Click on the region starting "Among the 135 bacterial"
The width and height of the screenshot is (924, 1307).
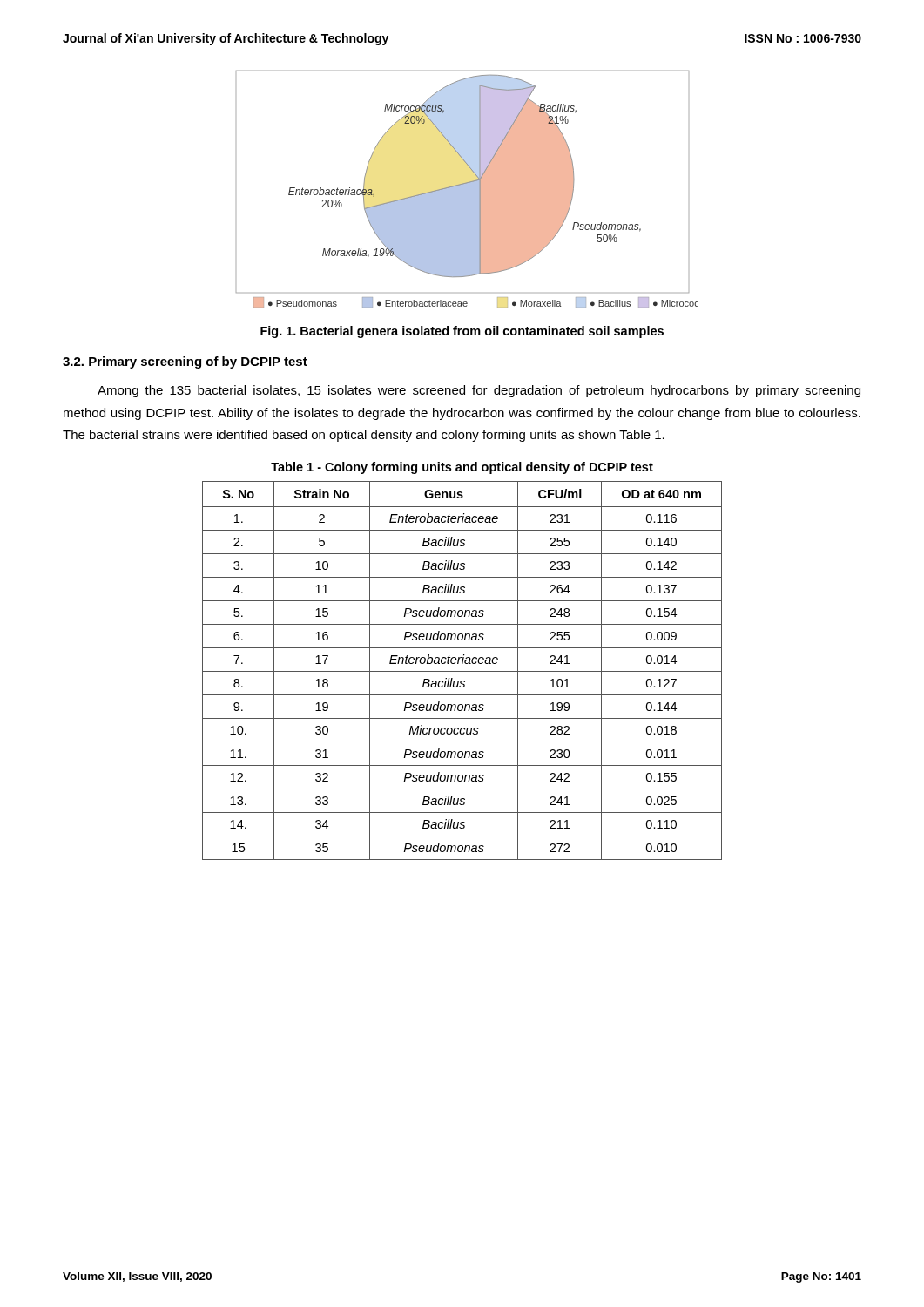[462, 412]
